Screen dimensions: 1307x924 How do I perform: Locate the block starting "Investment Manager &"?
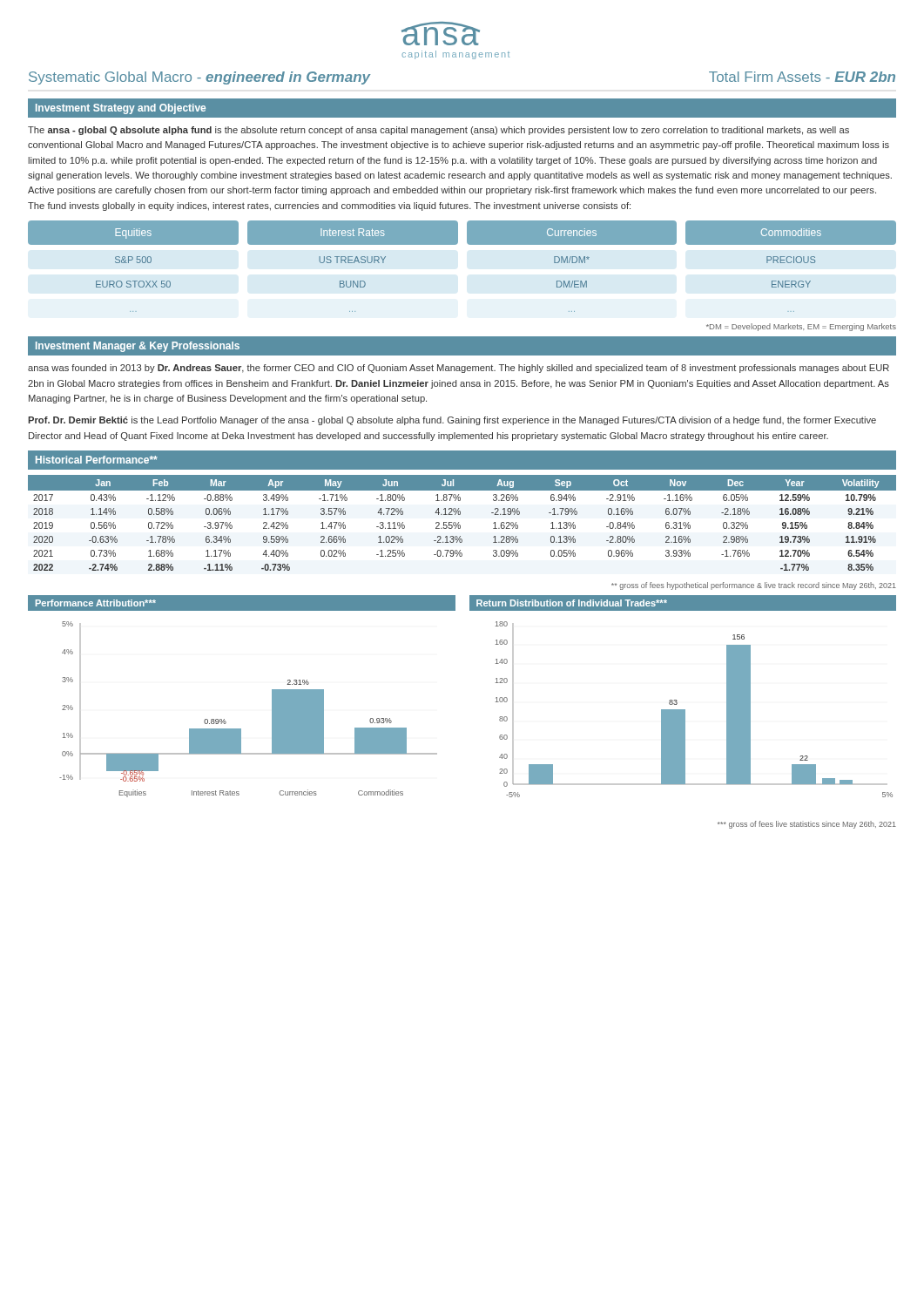click(137, 346)
